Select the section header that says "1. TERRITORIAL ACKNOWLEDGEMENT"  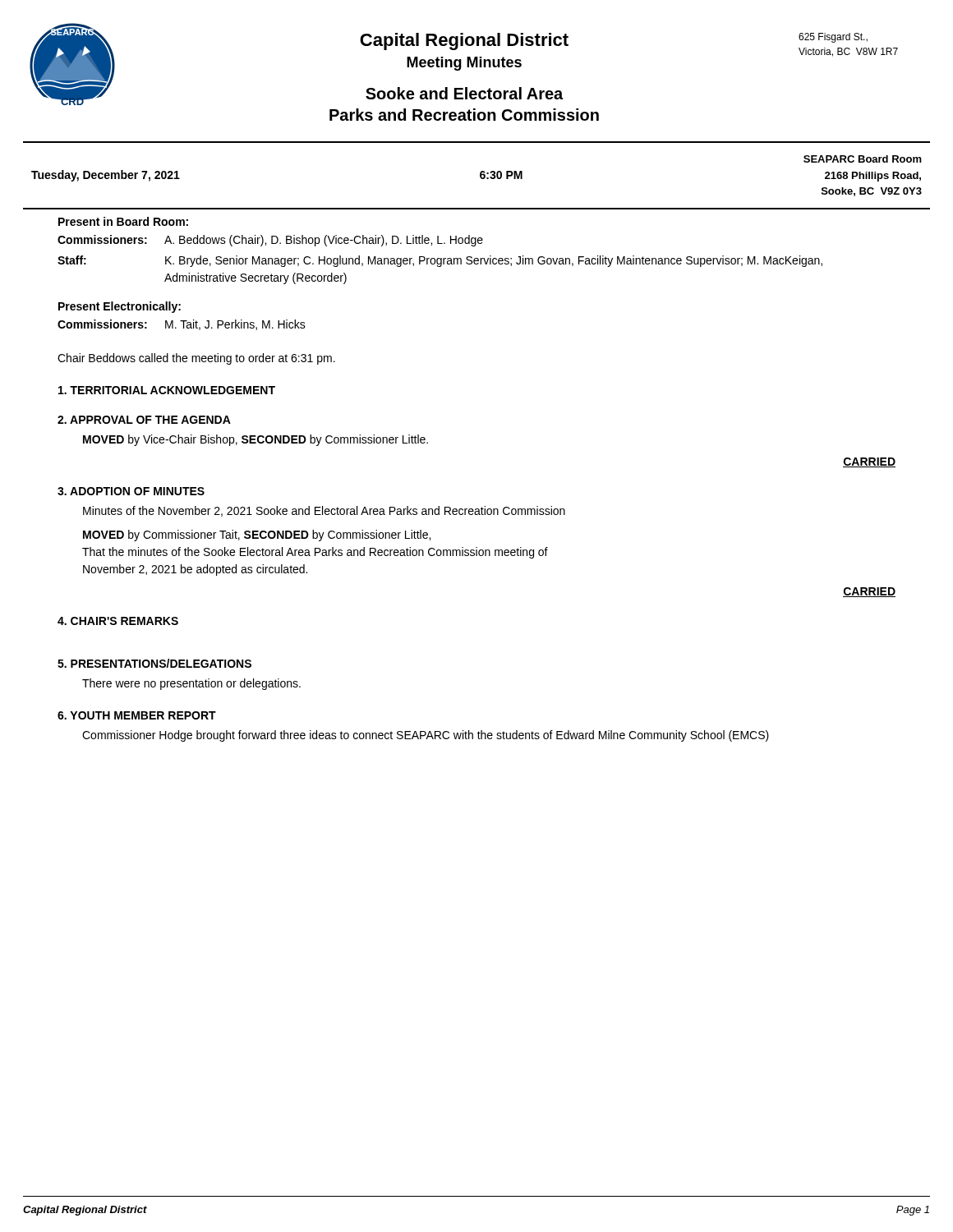[166, 390]
